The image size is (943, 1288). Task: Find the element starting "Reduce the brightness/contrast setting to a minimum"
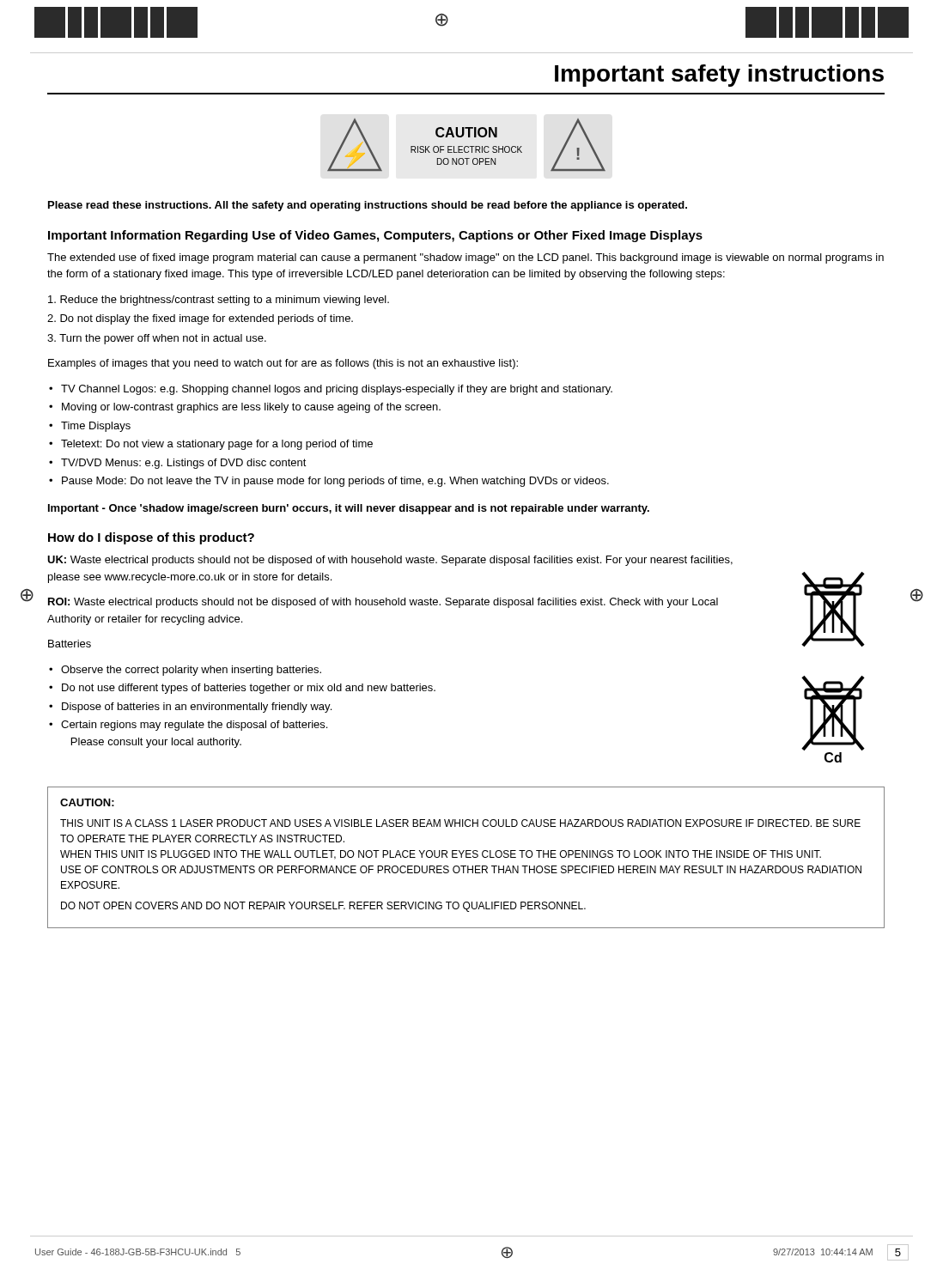[219, 299]
